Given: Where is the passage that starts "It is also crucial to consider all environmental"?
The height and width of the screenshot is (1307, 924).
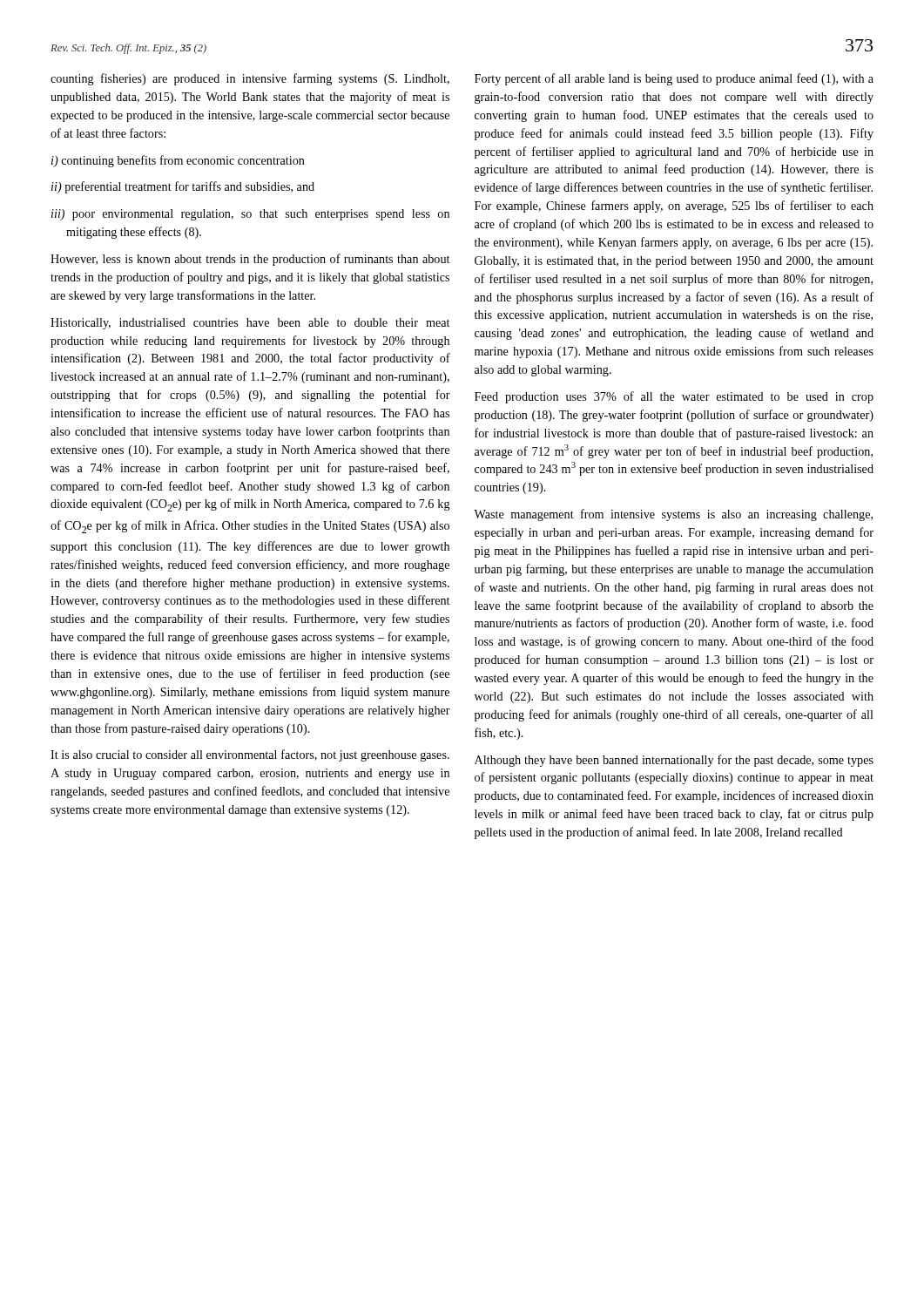Looking at the screenshot, I should (250, 783).
